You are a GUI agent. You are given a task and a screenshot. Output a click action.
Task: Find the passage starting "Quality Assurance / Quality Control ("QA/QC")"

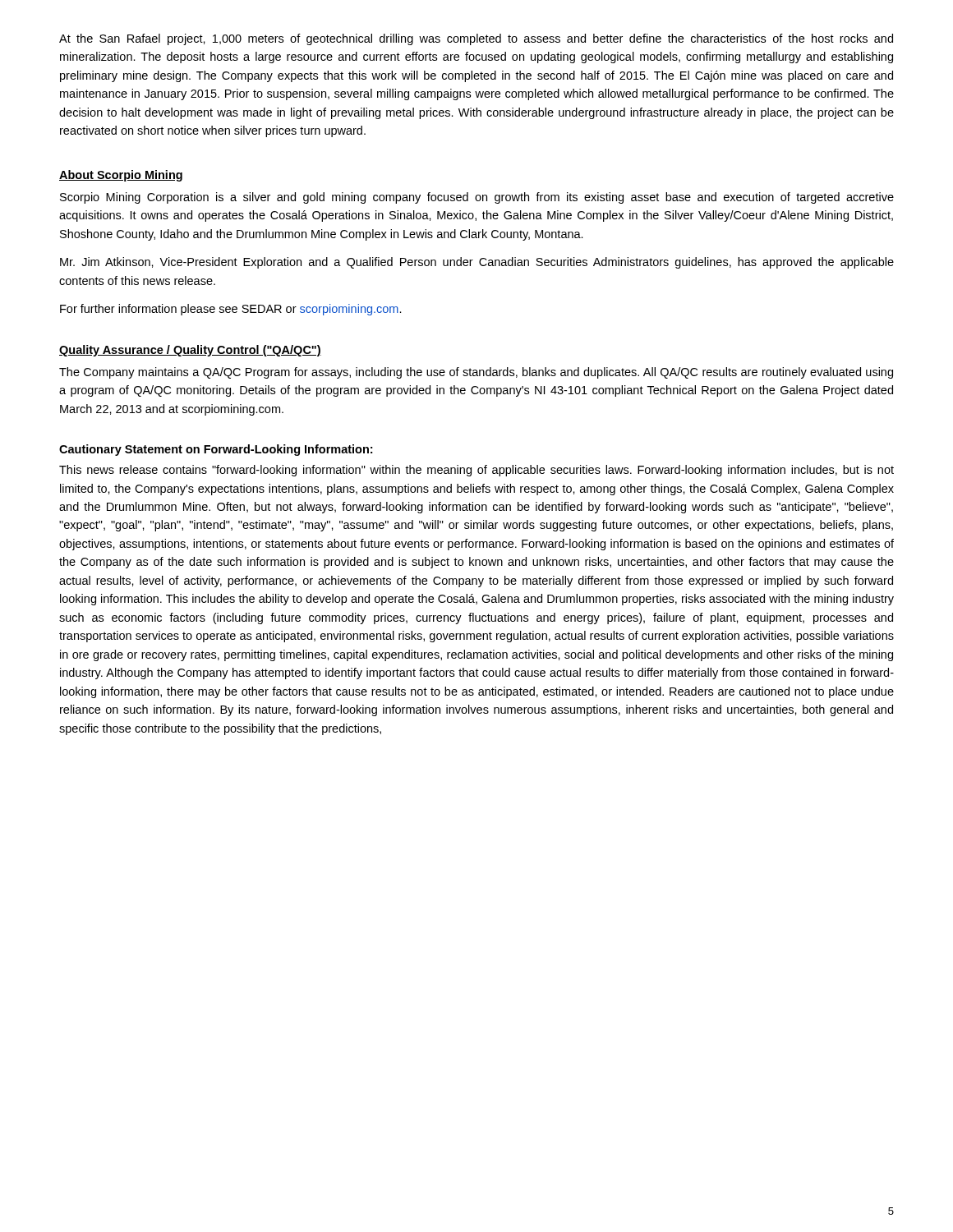click(x=190, y=350)
